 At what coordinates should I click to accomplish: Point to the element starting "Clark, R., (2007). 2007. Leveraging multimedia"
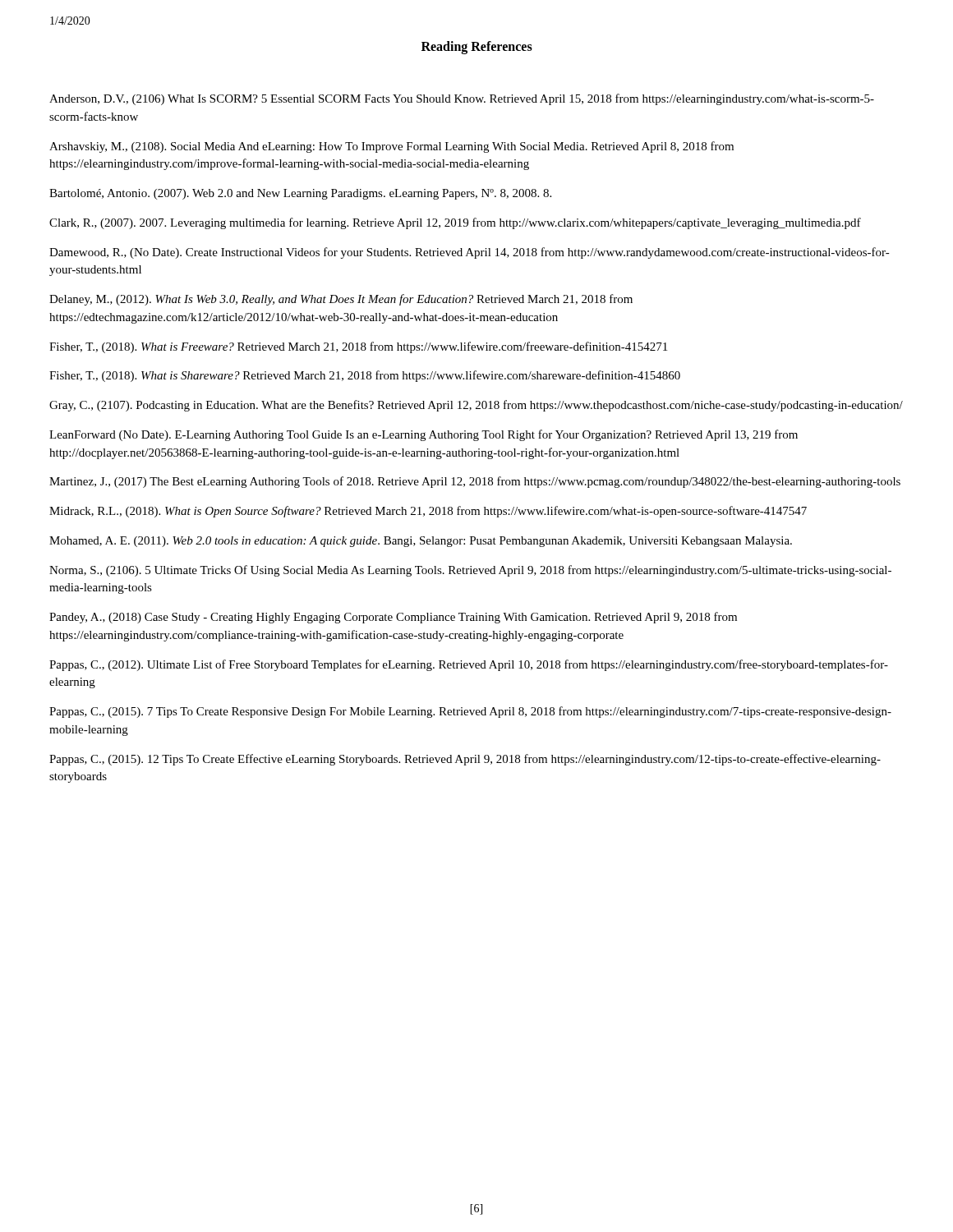455,222
